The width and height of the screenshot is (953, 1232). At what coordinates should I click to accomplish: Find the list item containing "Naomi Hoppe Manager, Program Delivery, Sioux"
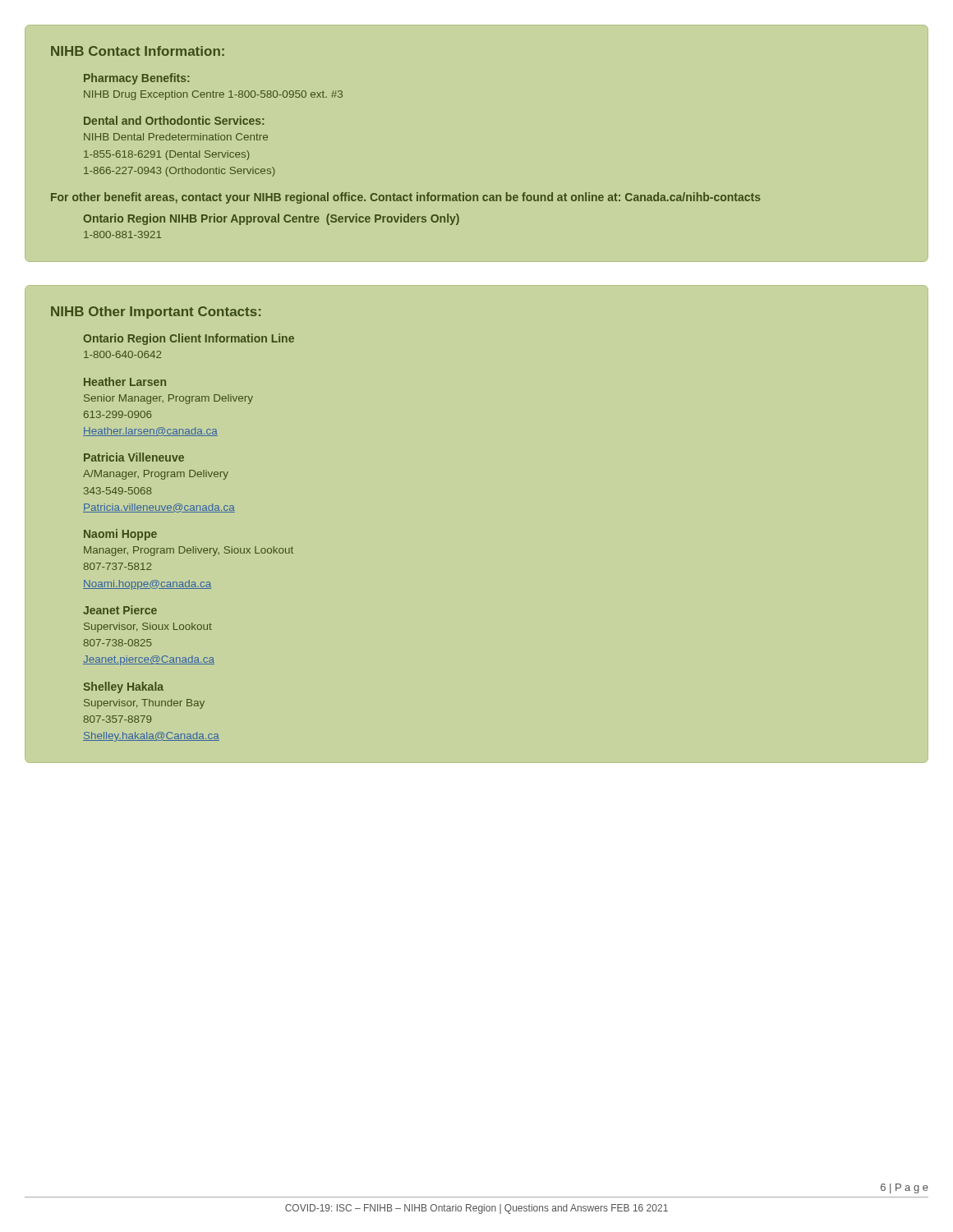pos(120,535)
